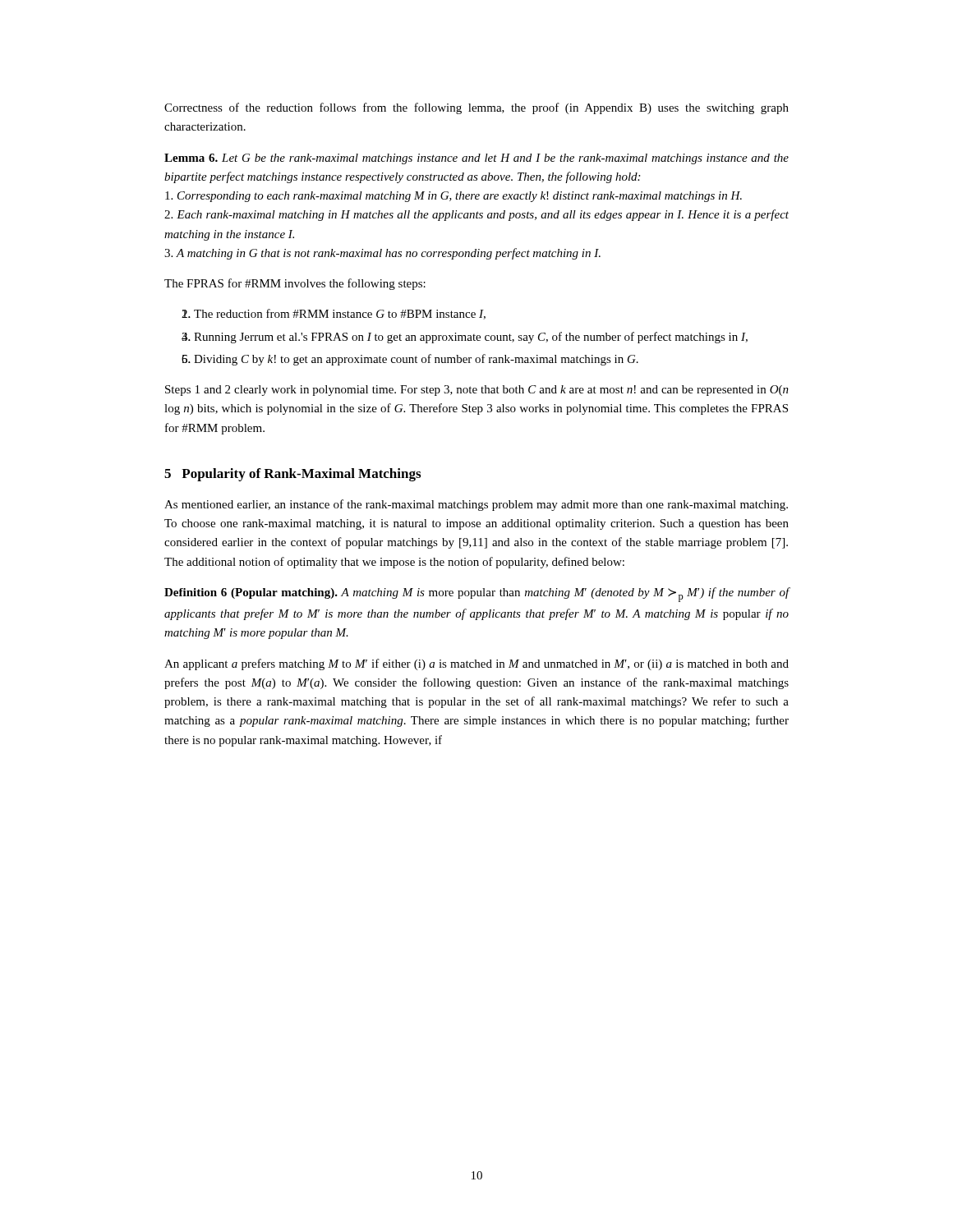The image size is (953, 1232).
Task: Point to the block beginning "As mentioned earlier, an instance"
Action: click(476, 533)
